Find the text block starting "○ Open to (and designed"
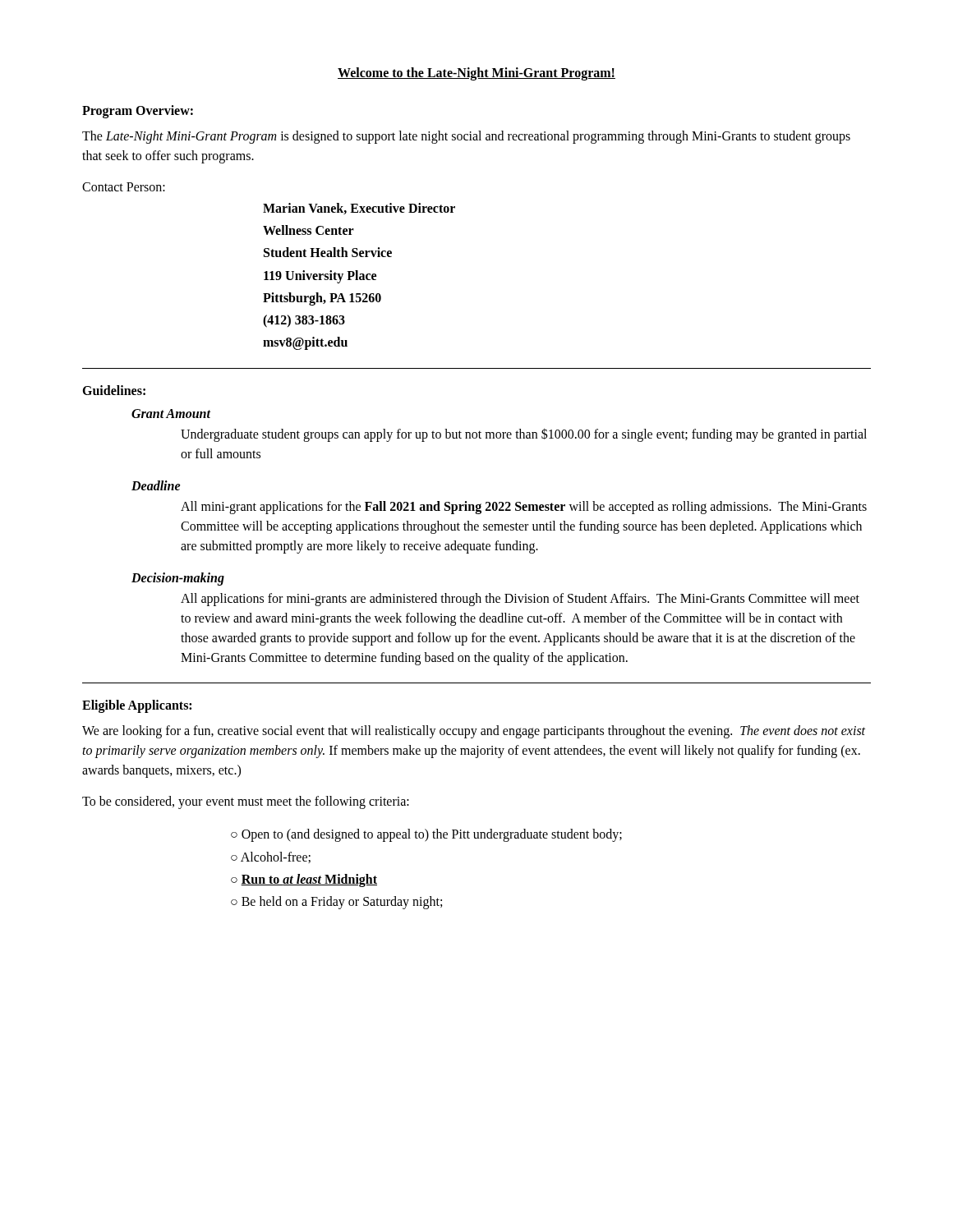 tap(426, 834)
